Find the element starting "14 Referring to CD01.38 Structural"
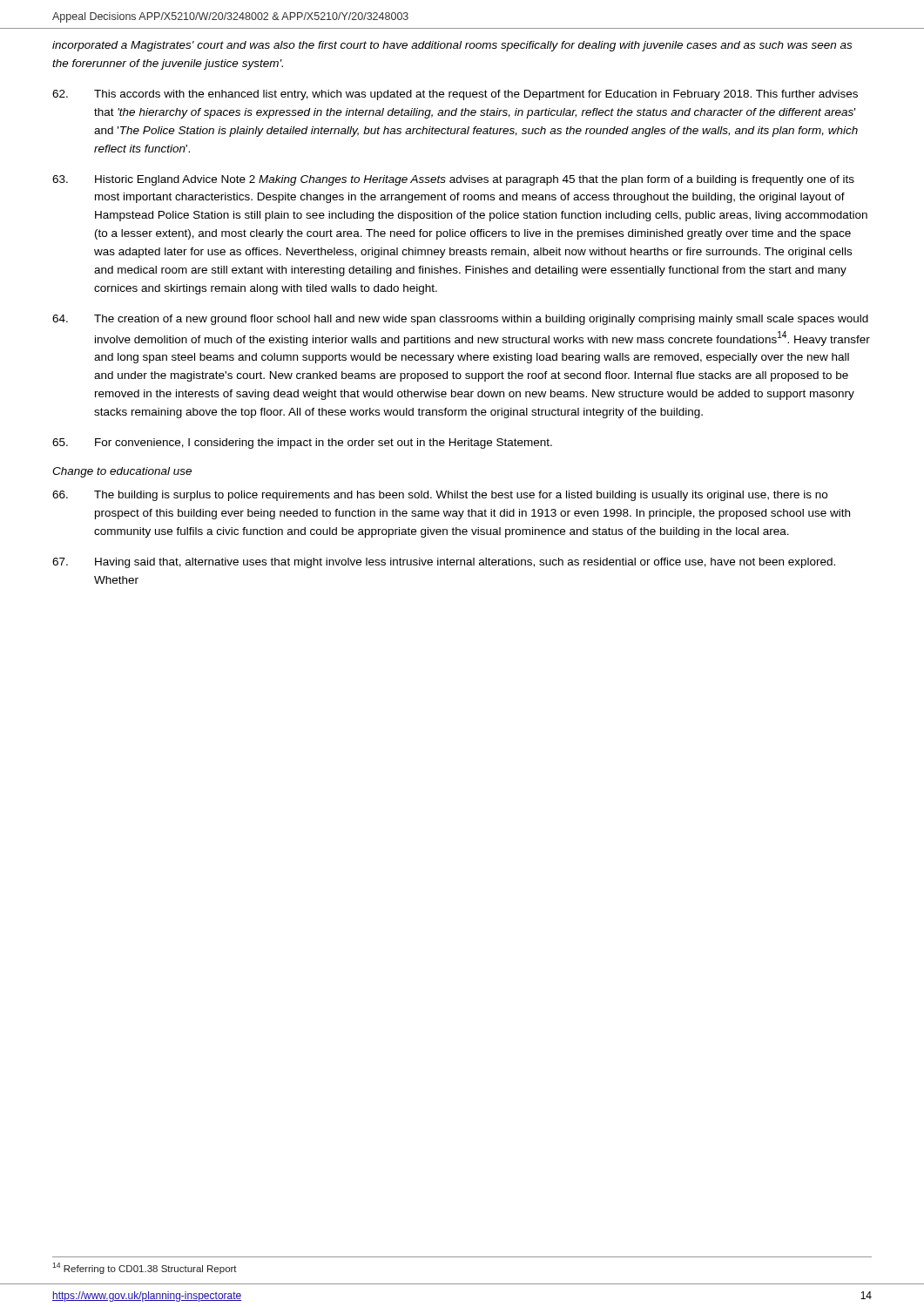The image size is (924, 1307). pyautogui.click(x=462, y=1267)
